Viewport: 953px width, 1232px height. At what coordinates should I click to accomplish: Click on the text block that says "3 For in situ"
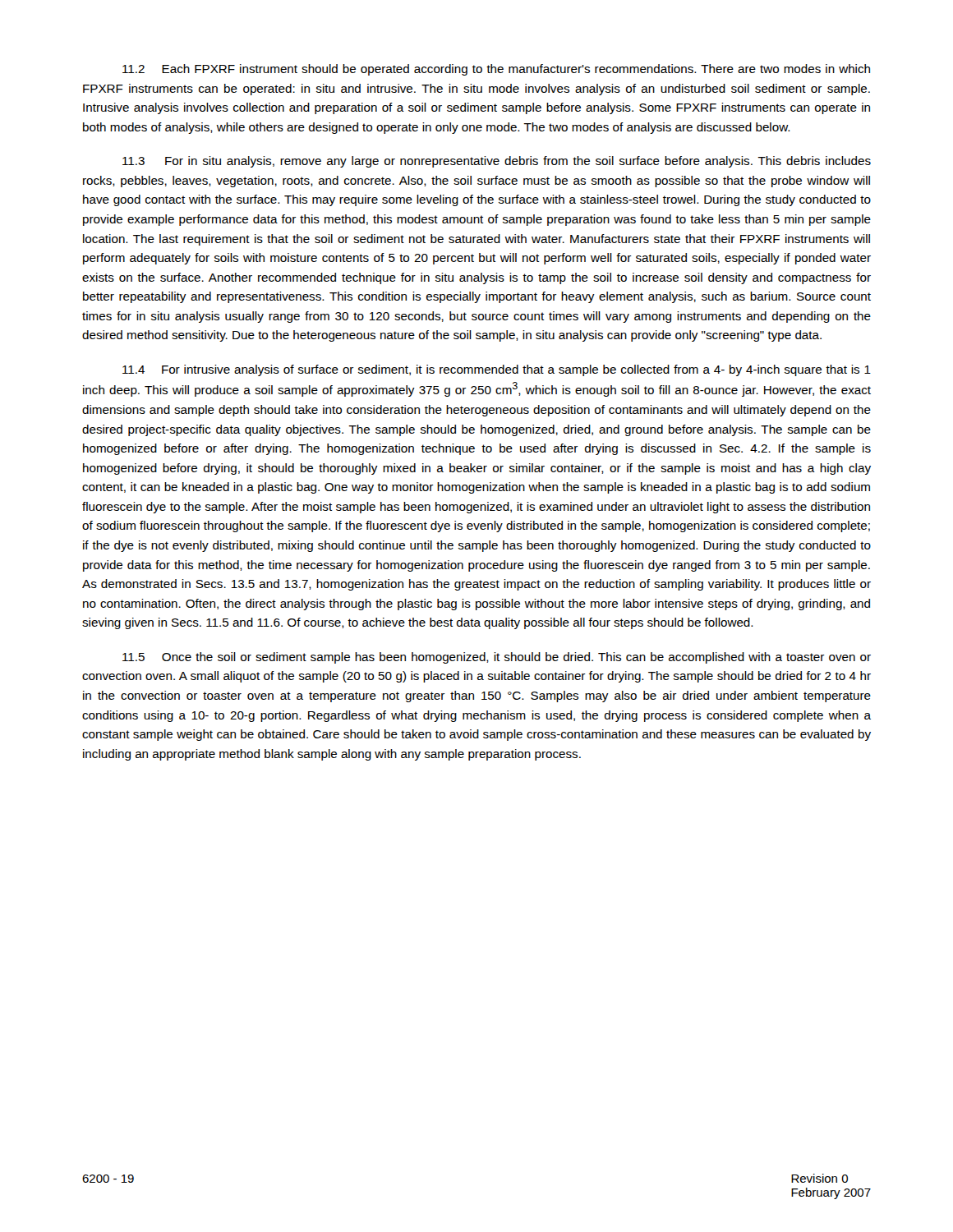coord(476,248)
